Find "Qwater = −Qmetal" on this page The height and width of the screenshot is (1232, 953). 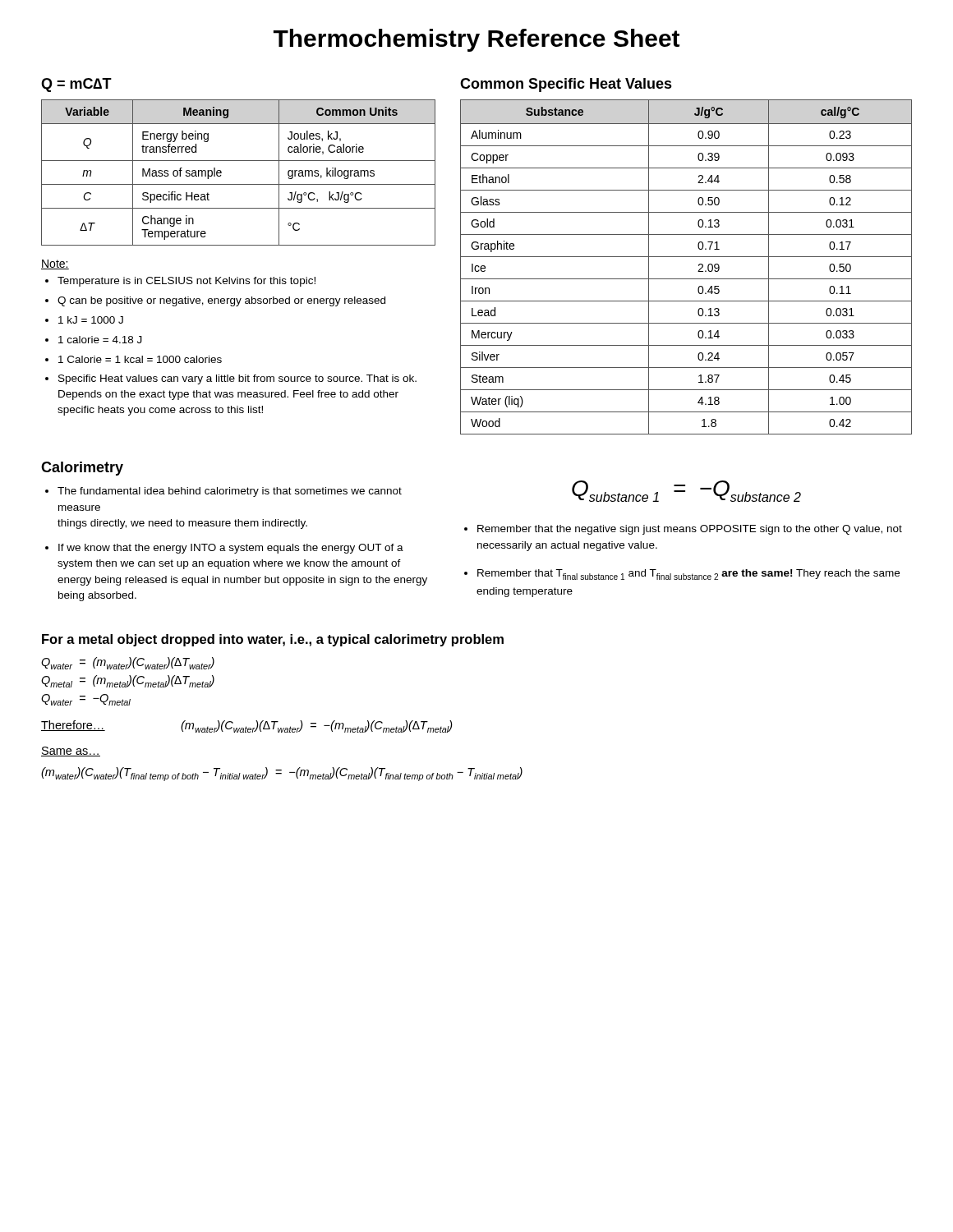tap(86, 699)
